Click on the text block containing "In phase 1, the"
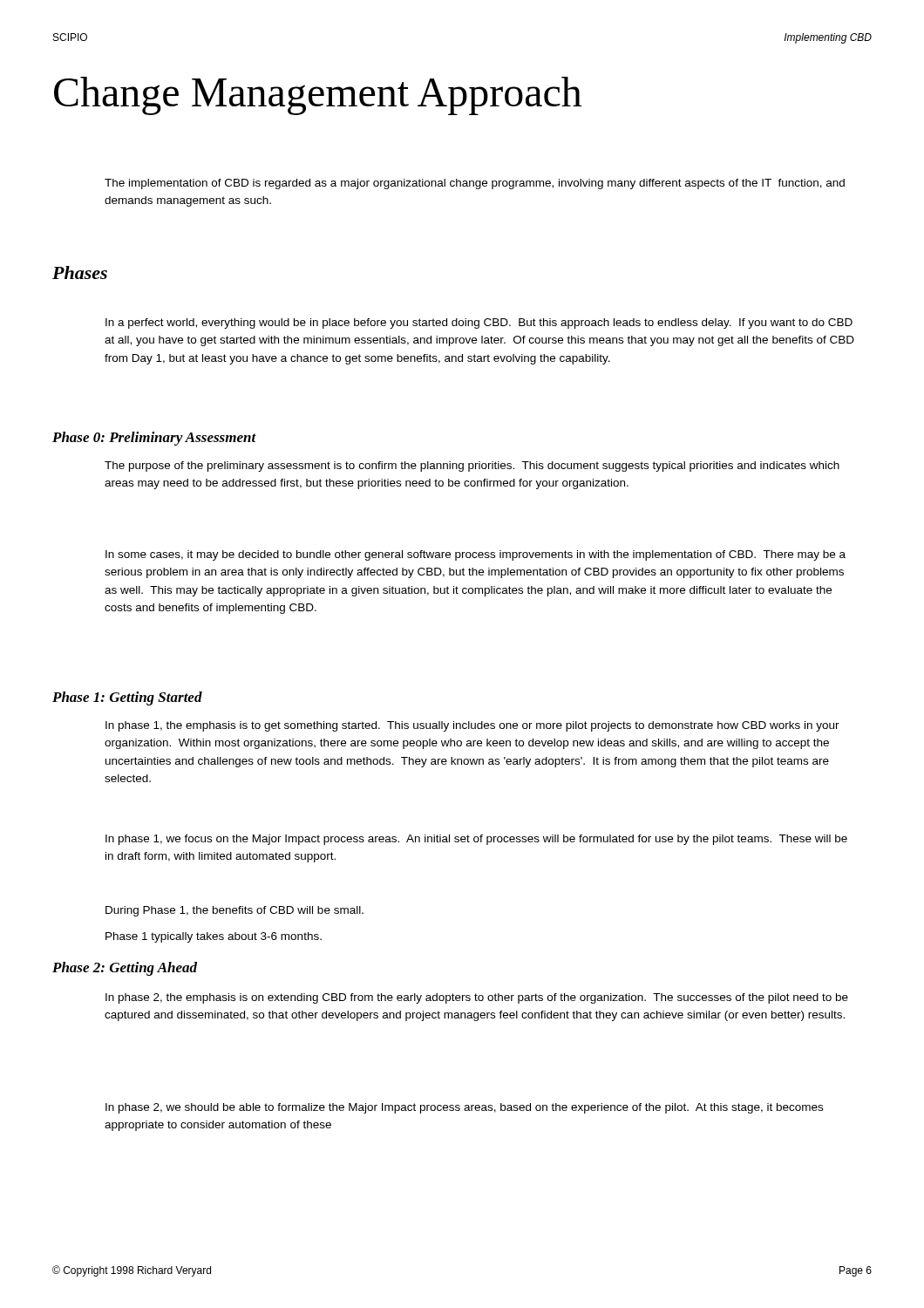Screen dimensions: 1308x924 tap(472, 752)
